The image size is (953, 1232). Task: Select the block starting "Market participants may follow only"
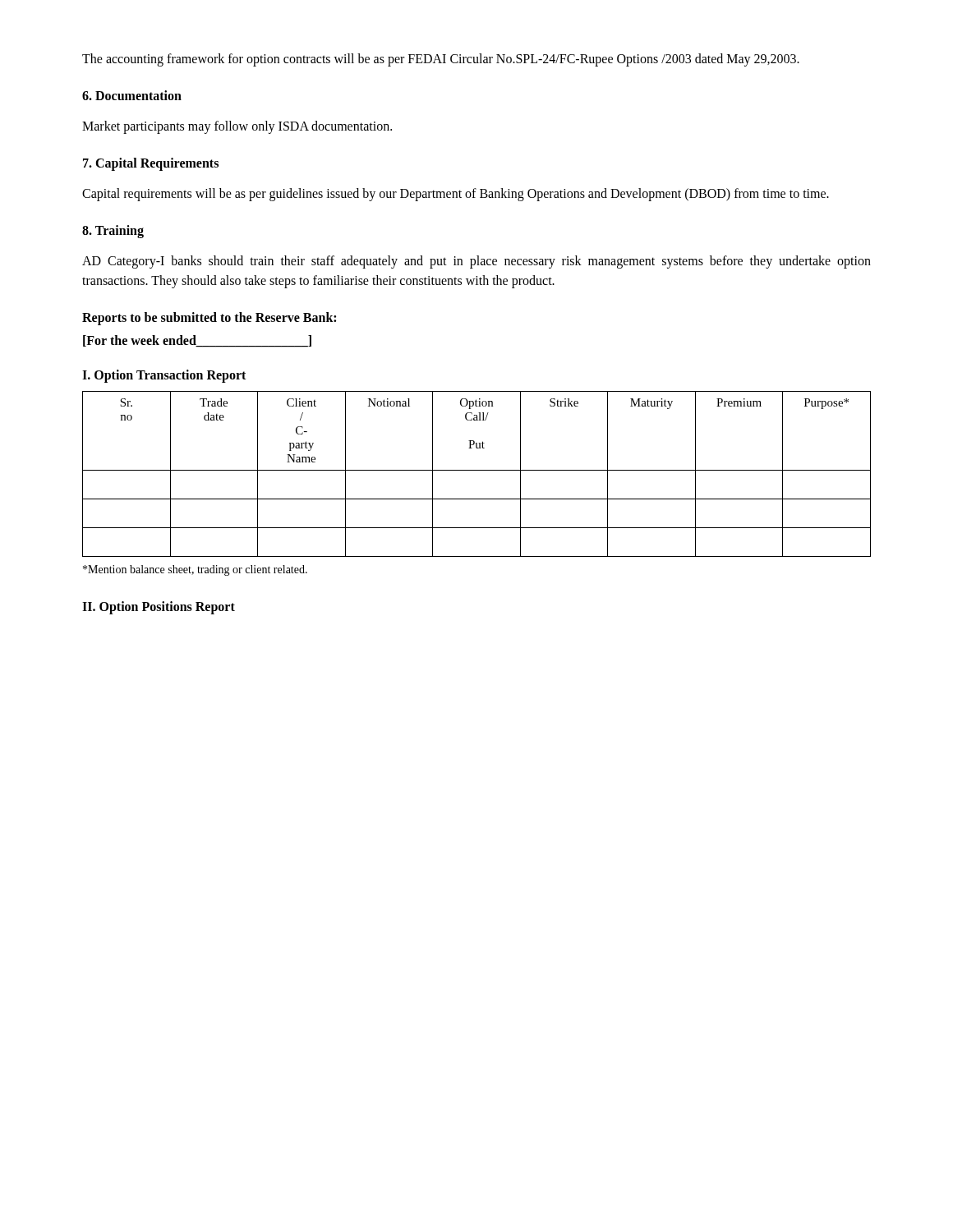pos(237,126)
